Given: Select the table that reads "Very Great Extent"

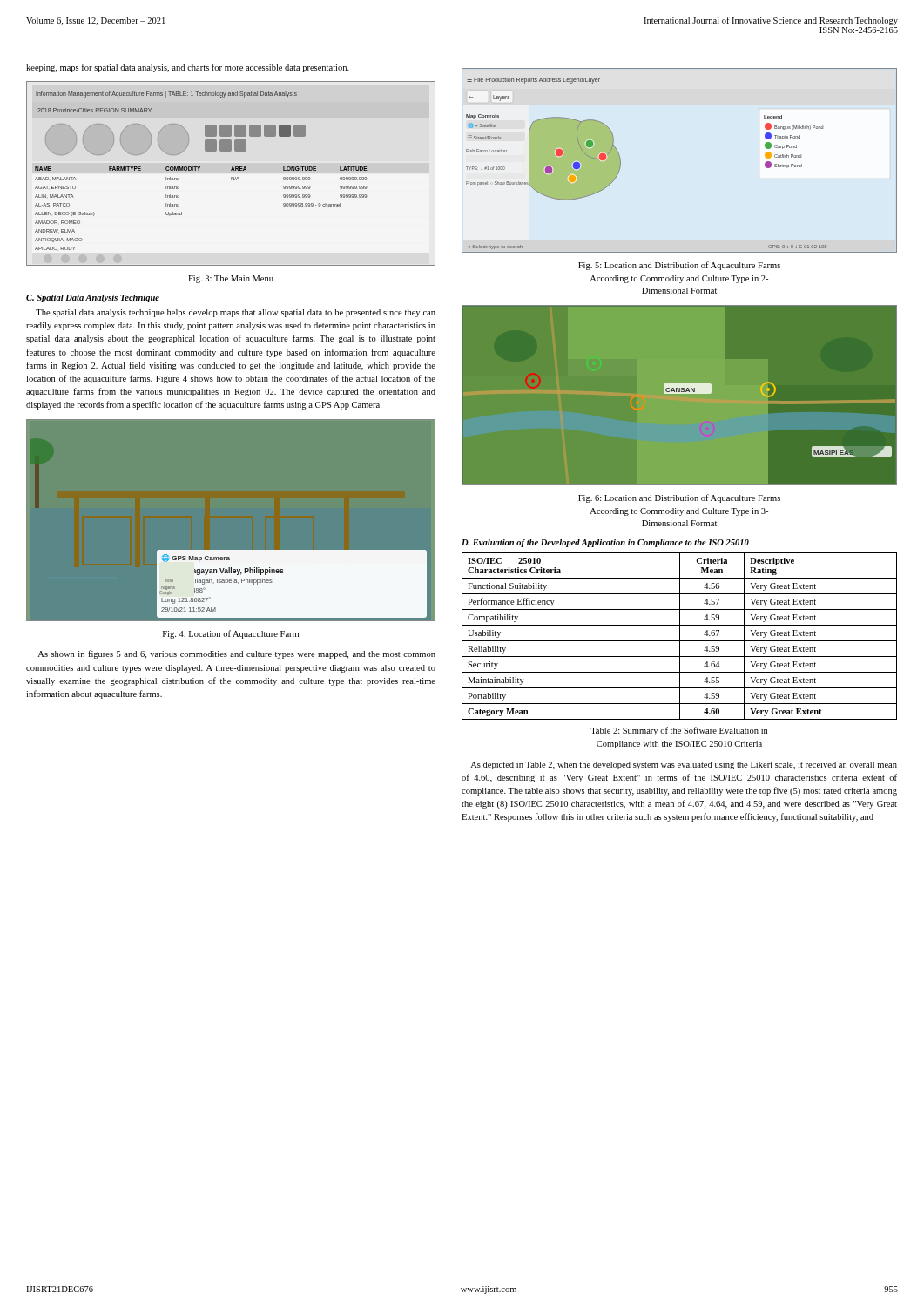Looking at the screenshot, I should tap(679, 636).
